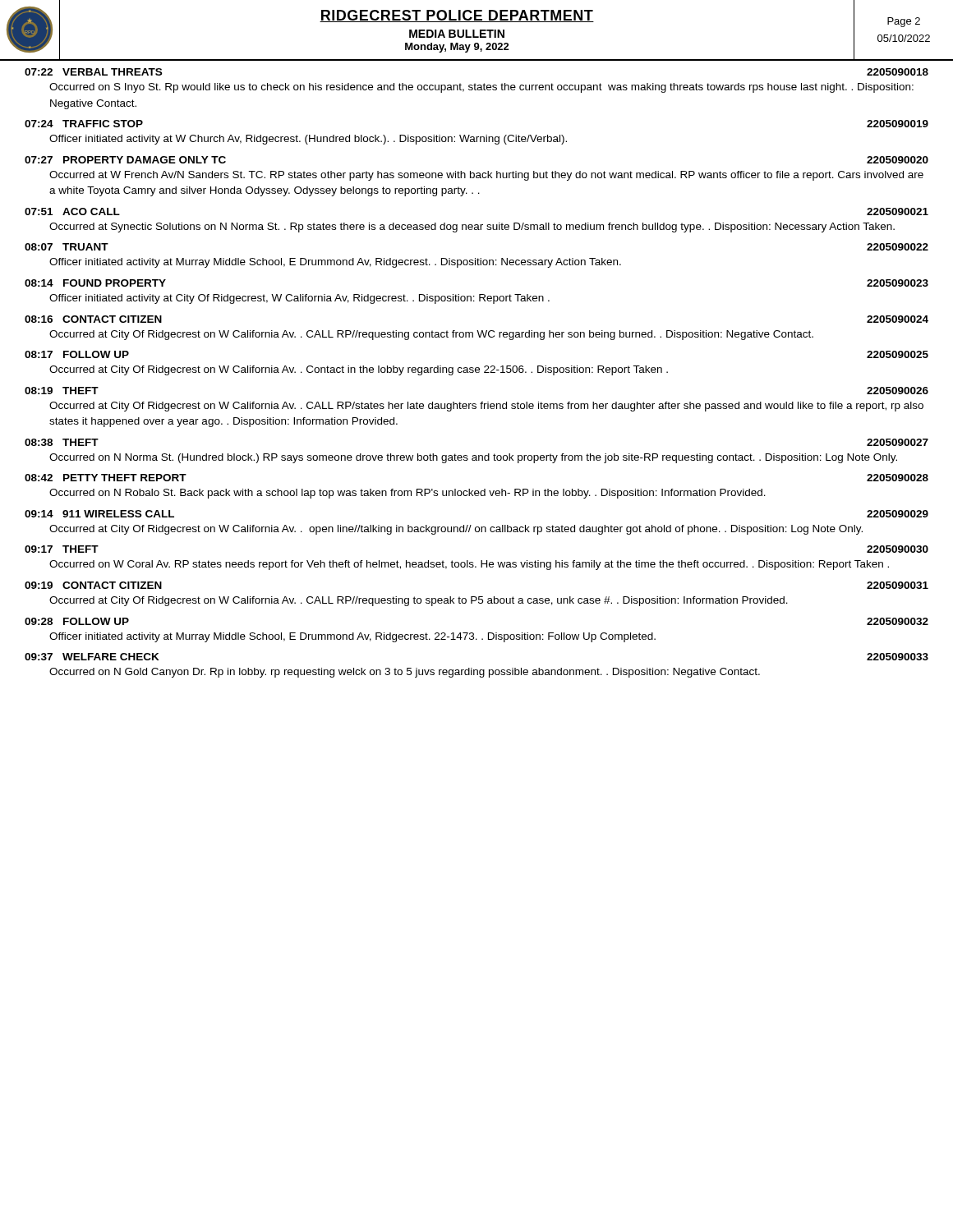953x1232 pixels.
Task: Click the passage that begins "07:22 VERBAL THREATS 2205090018 Occurred on"
Action: pos(476,88)
